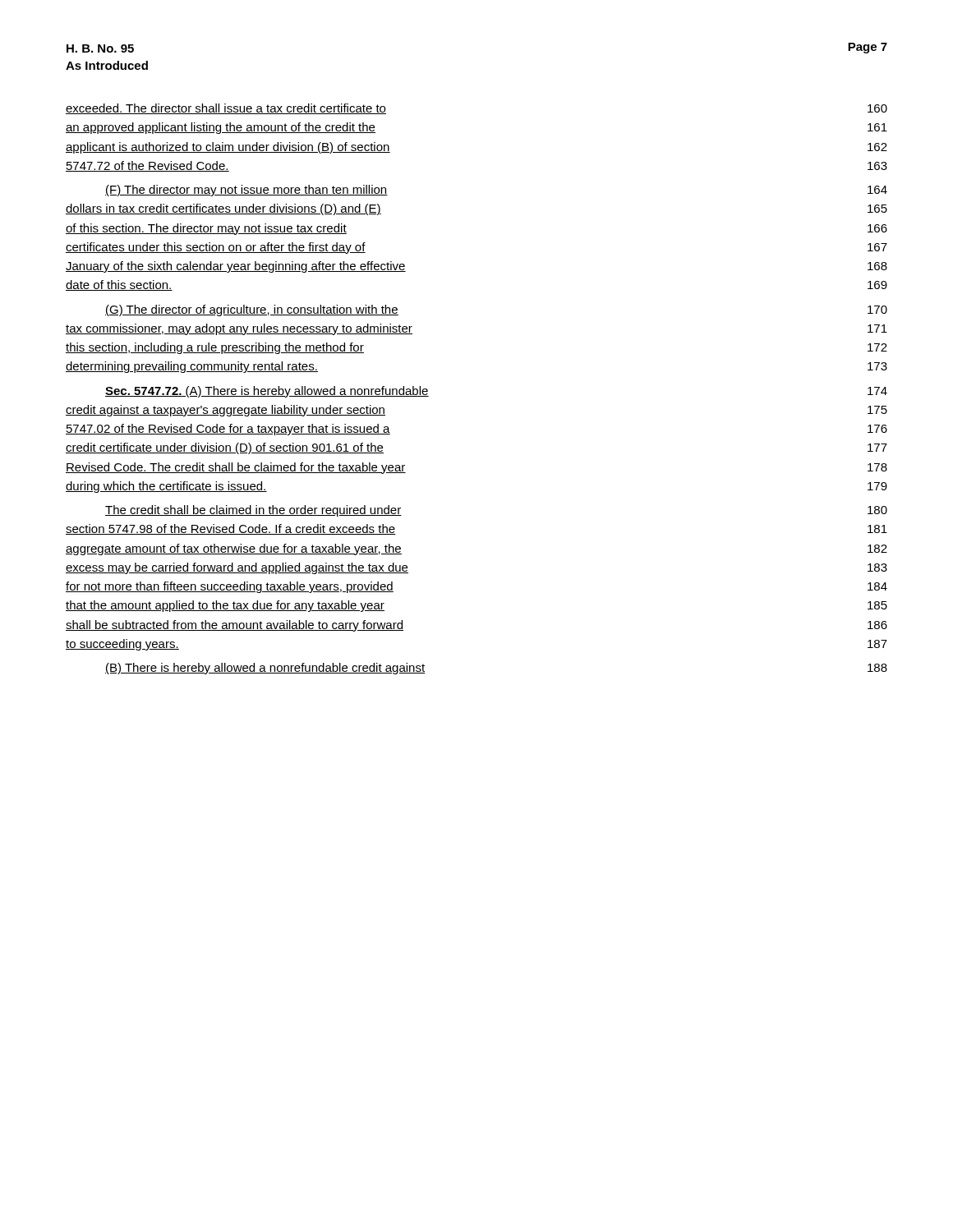Navigate to the text starting "(F) The director may not issue more"
Screen dimensions: 1232x953
tap(249, 191)
